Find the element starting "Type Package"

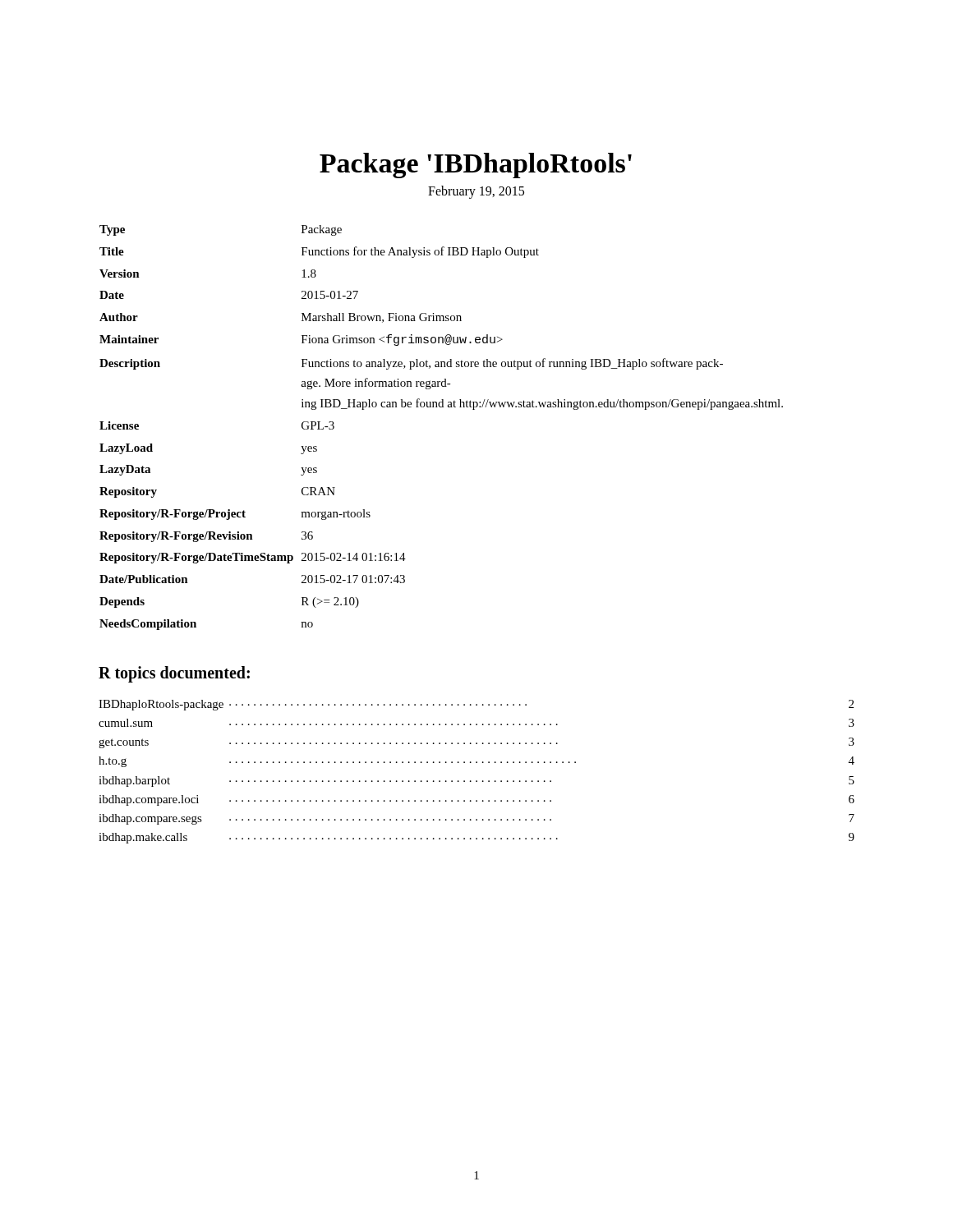[111, 230]
